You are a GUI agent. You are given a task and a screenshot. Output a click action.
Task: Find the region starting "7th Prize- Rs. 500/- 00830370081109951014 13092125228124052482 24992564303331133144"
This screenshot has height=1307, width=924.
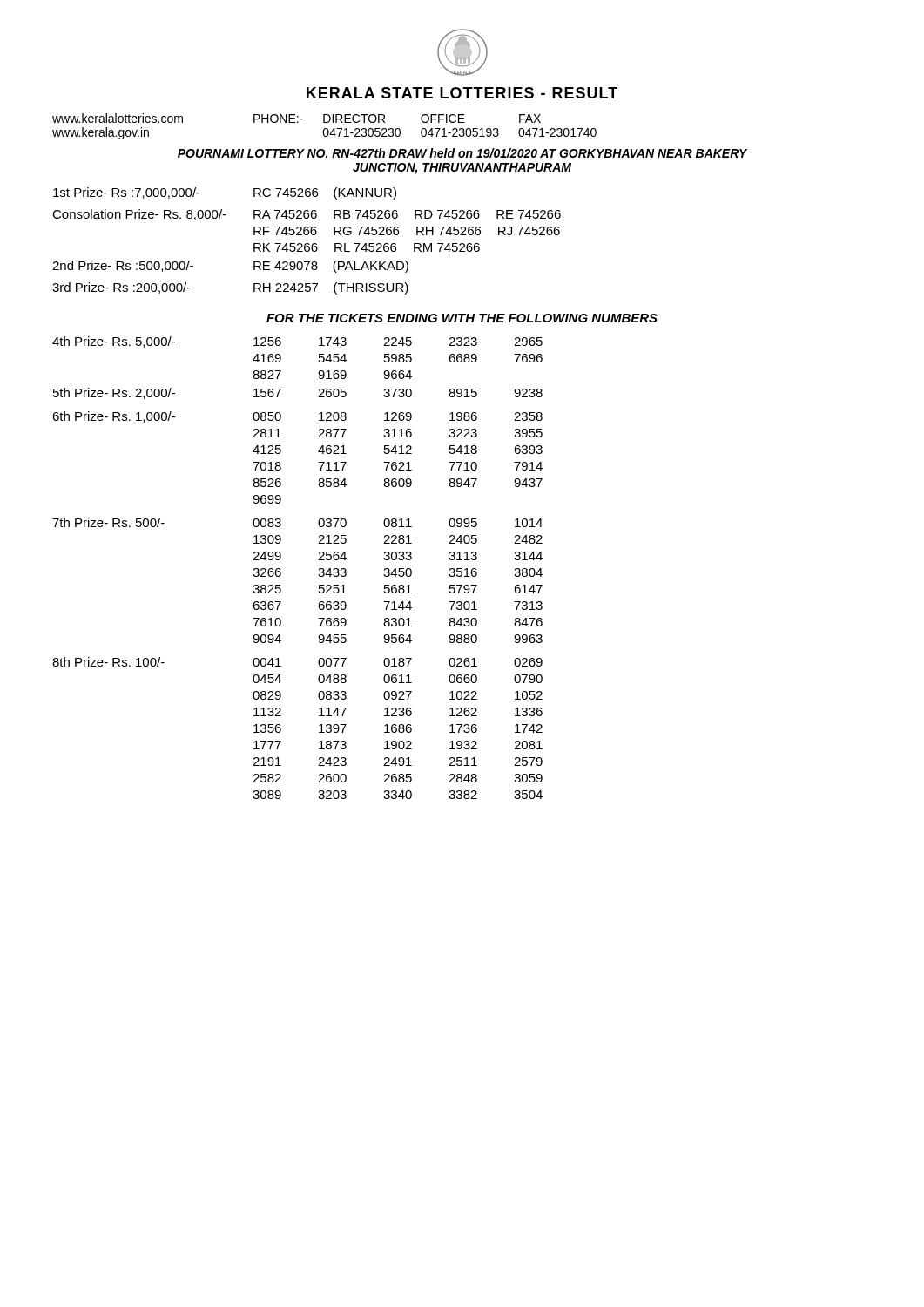point(116,523)
